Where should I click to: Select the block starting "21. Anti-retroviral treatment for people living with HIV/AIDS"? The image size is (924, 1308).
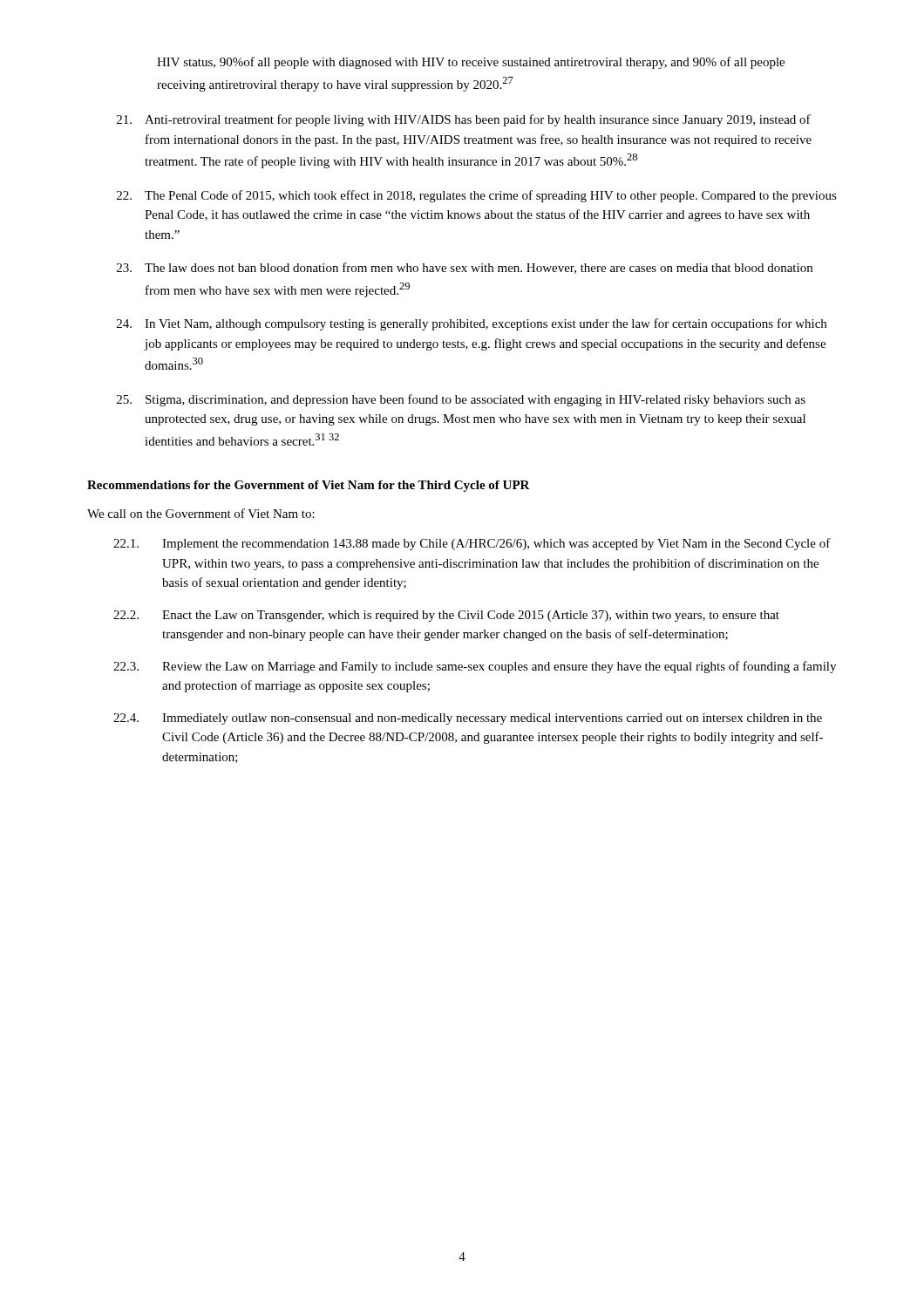coord(462,141)
